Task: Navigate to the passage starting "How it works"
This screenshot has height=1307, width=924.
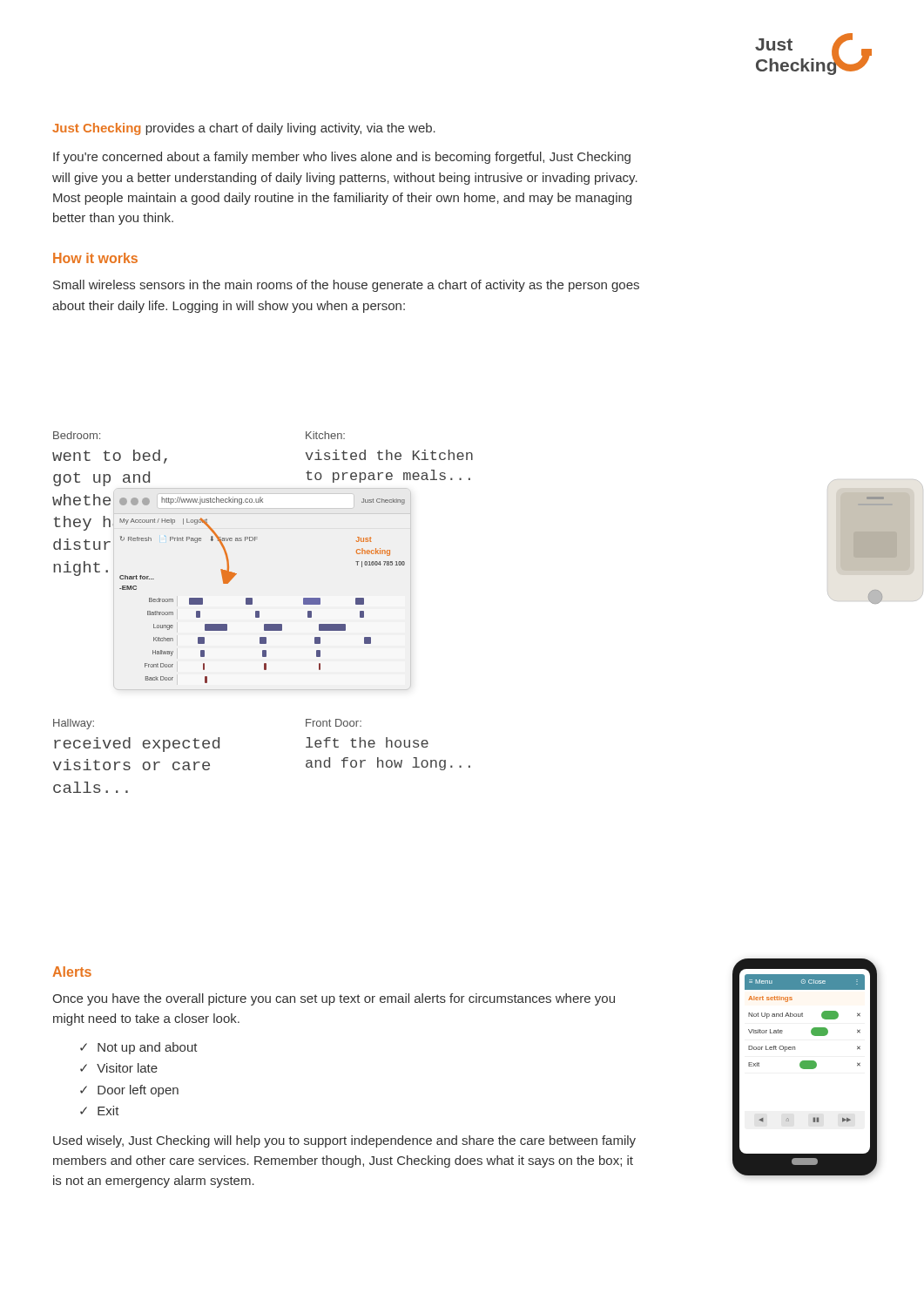Action: click(x=95, y=259)
